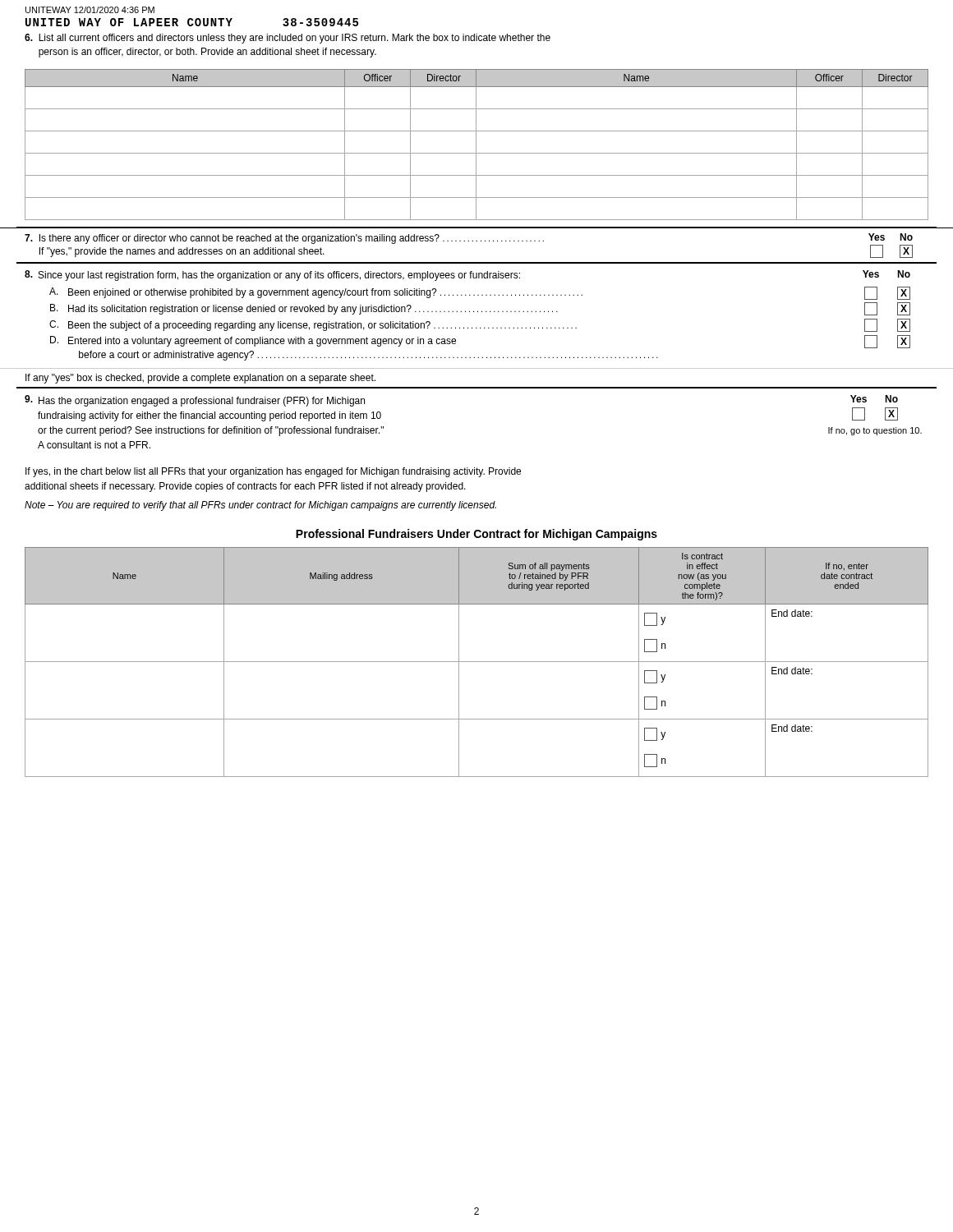
Task: Find the text block containing "Since your last"
Action: [476, 315]
